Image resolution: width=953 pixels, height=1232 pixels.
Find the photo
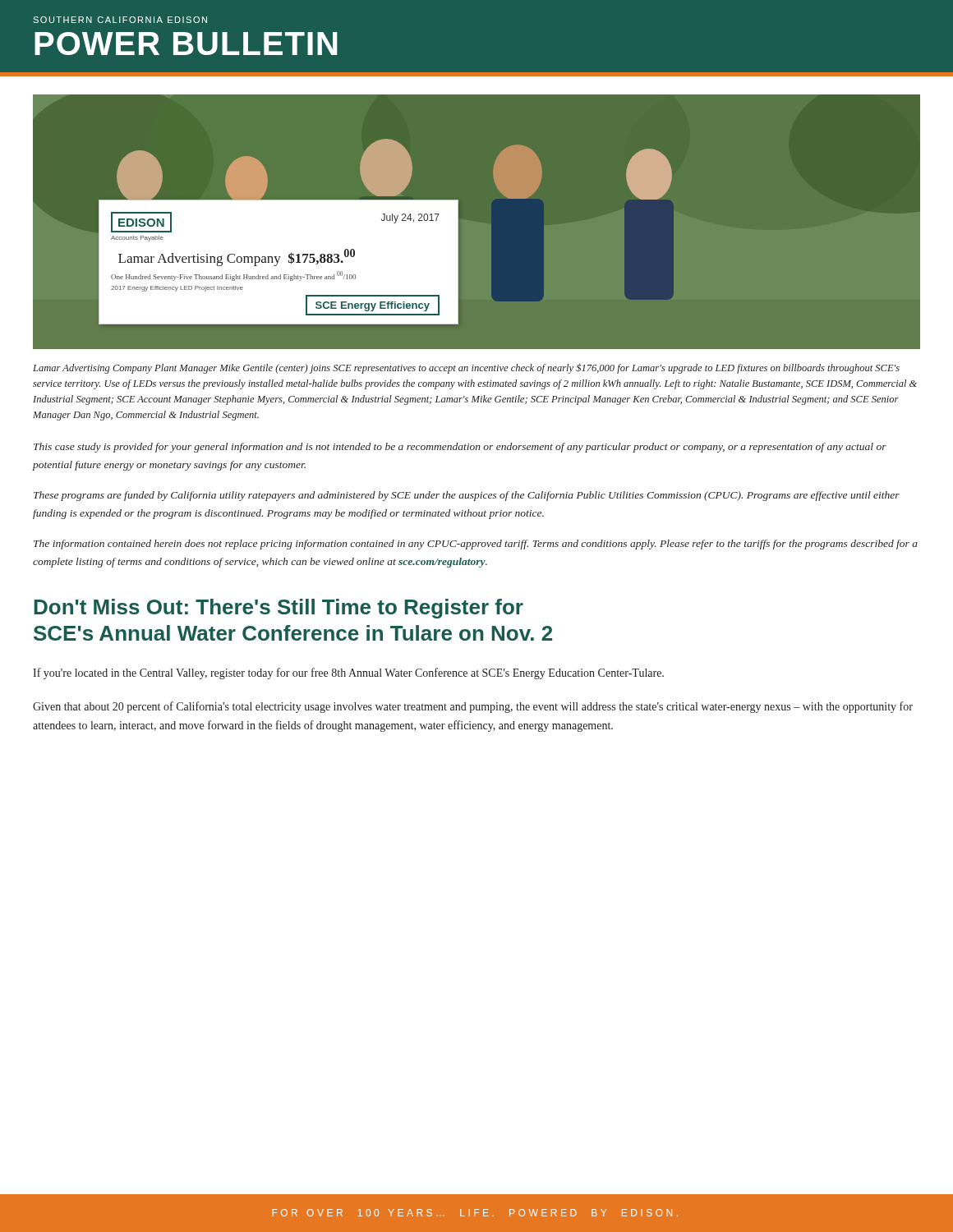476,222
